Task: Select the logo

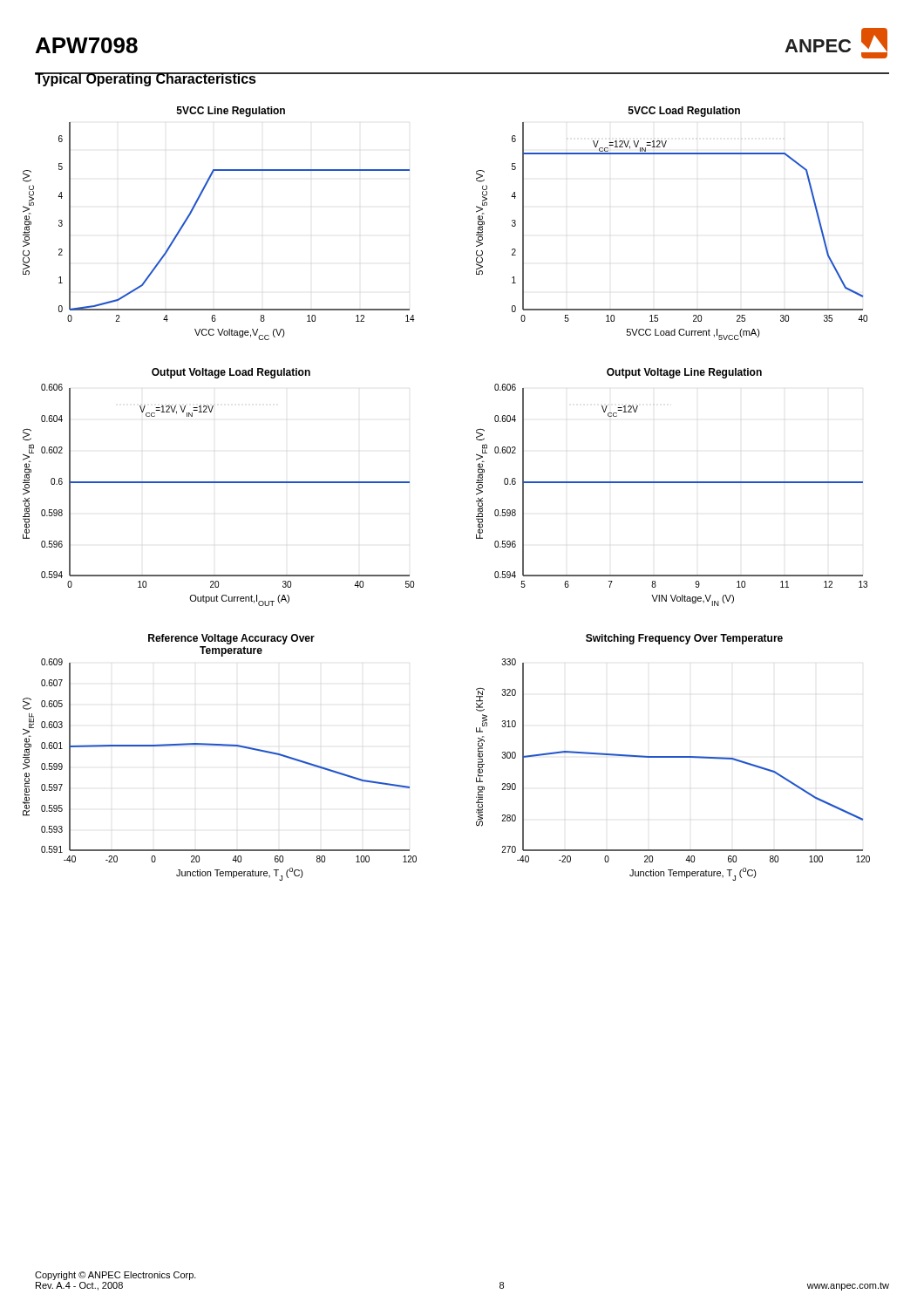Action: (x=837, y=46)
